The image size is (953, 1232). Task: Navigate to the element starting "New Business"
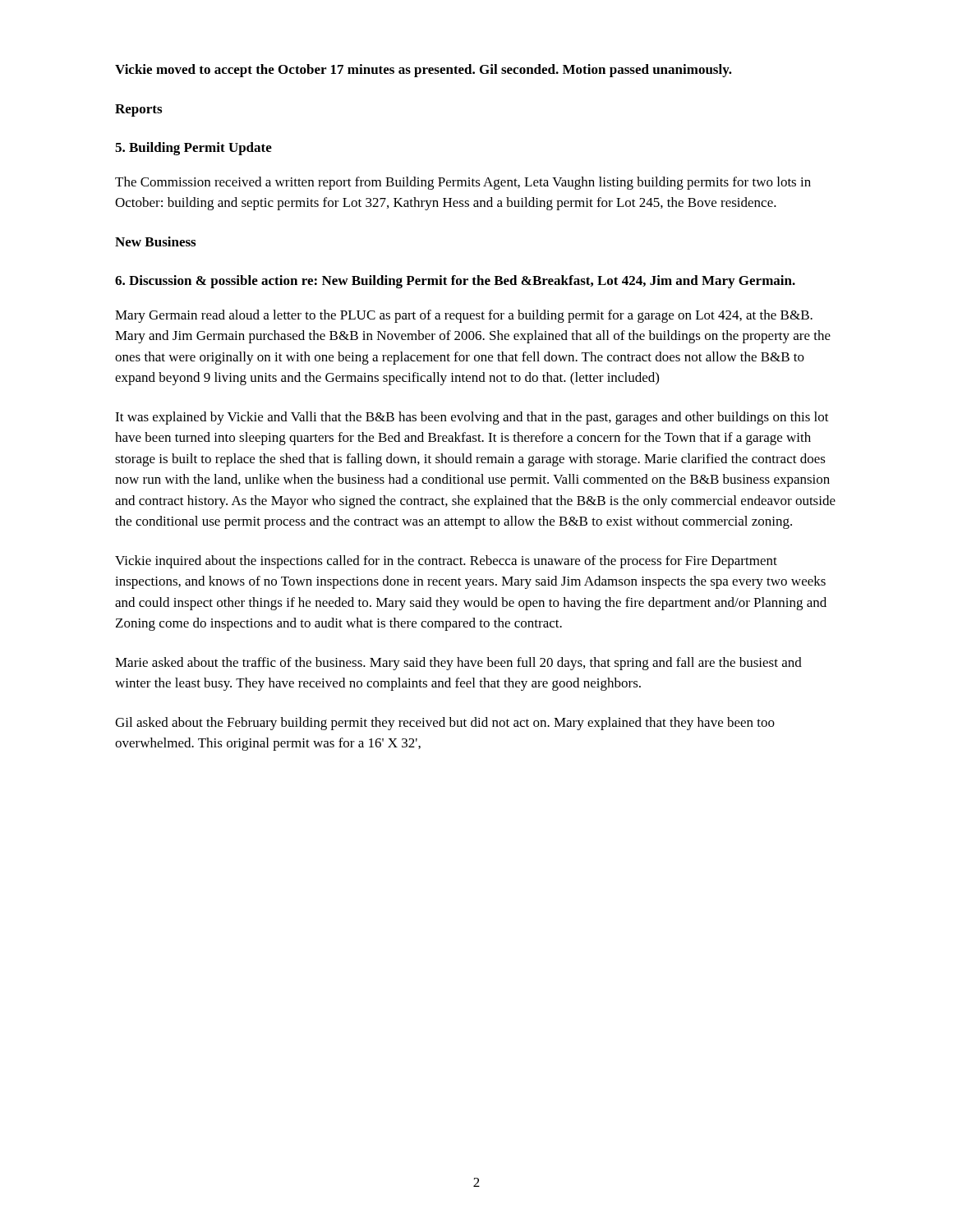coord(155,241)
